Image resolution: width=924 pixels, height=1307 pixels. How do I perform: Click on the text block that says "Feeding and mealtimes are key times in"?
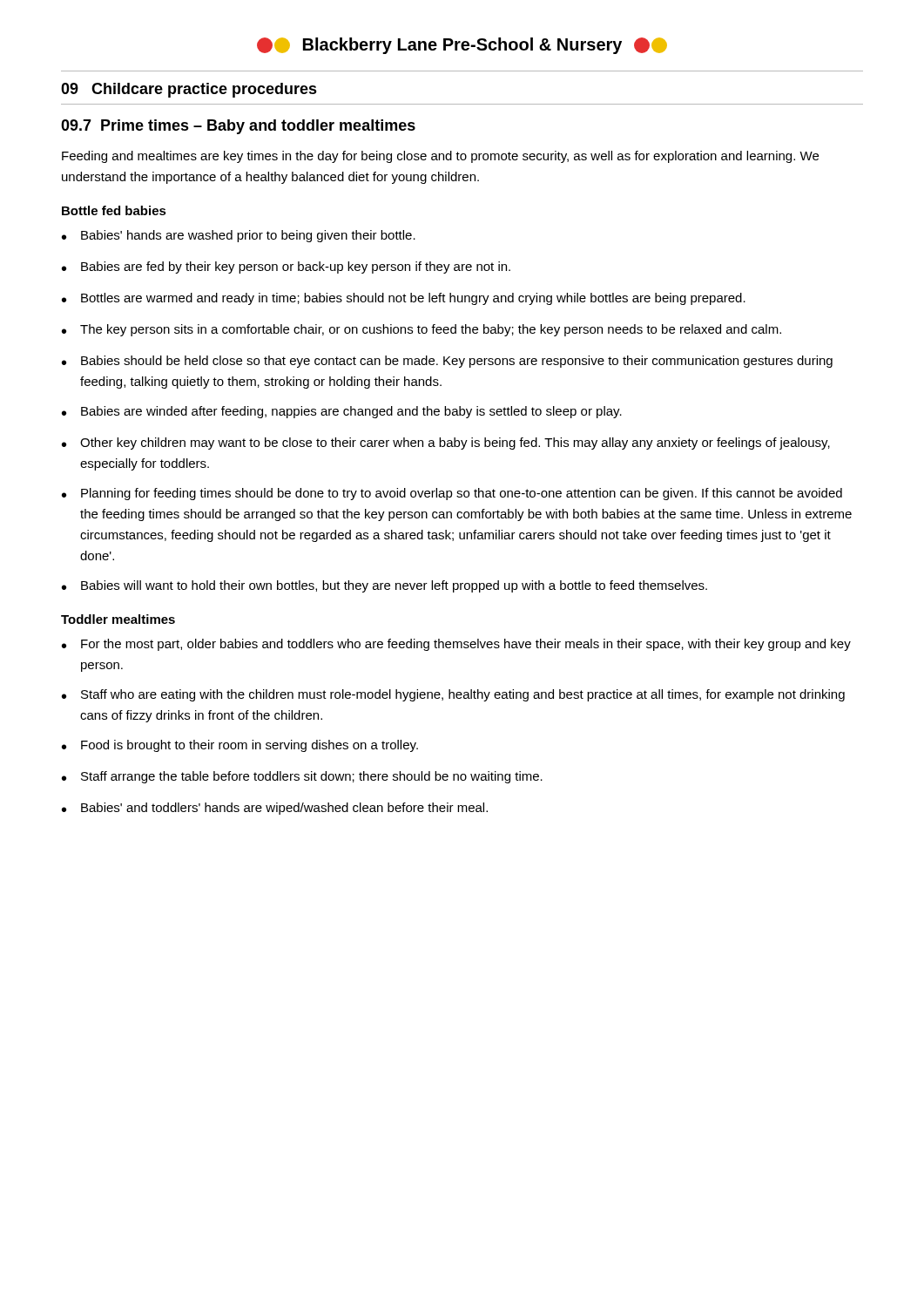click(440, 166)
